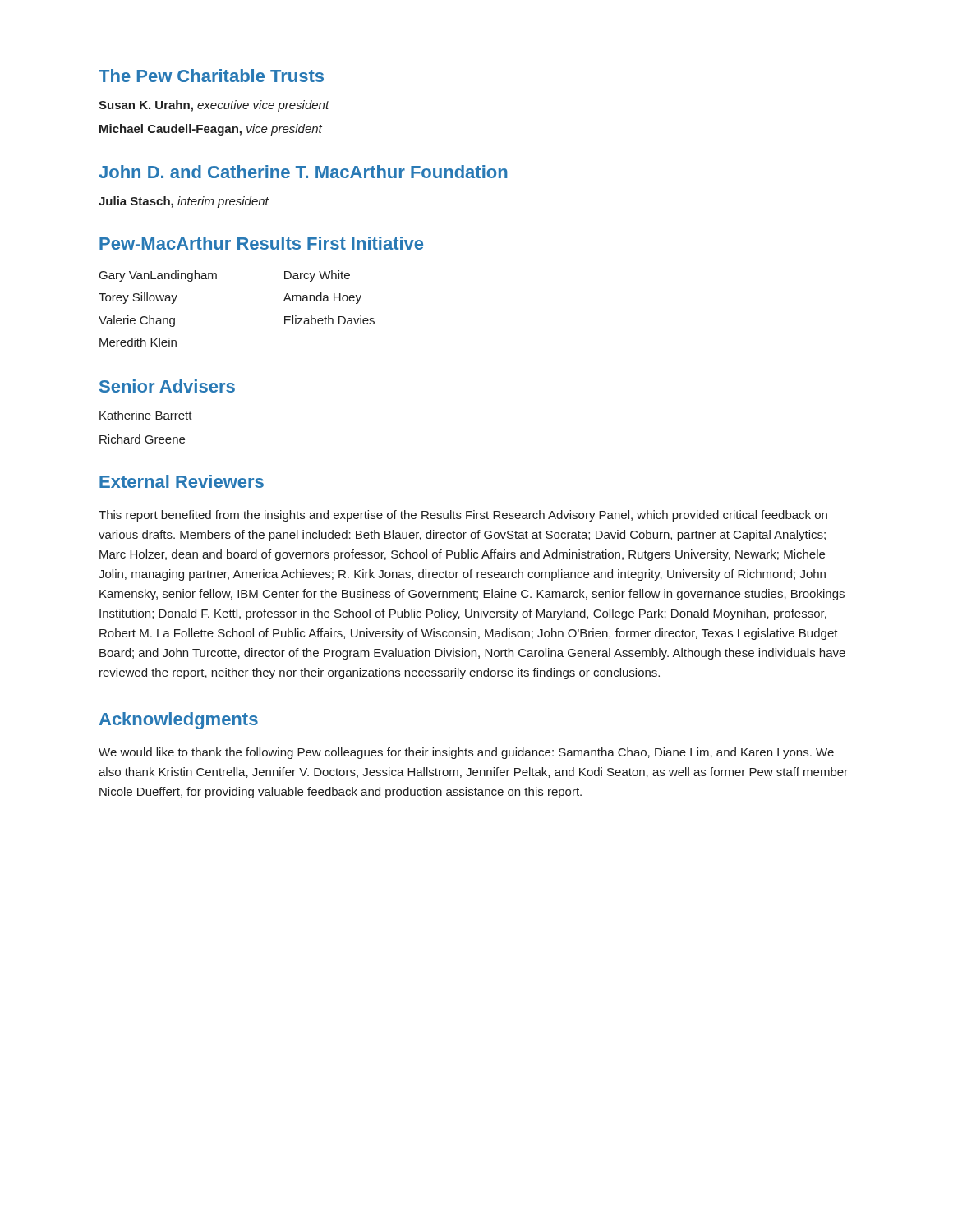
Task: Point to the text starting "Katherine Barrett Richard Greene"
Action: (146, 415)
